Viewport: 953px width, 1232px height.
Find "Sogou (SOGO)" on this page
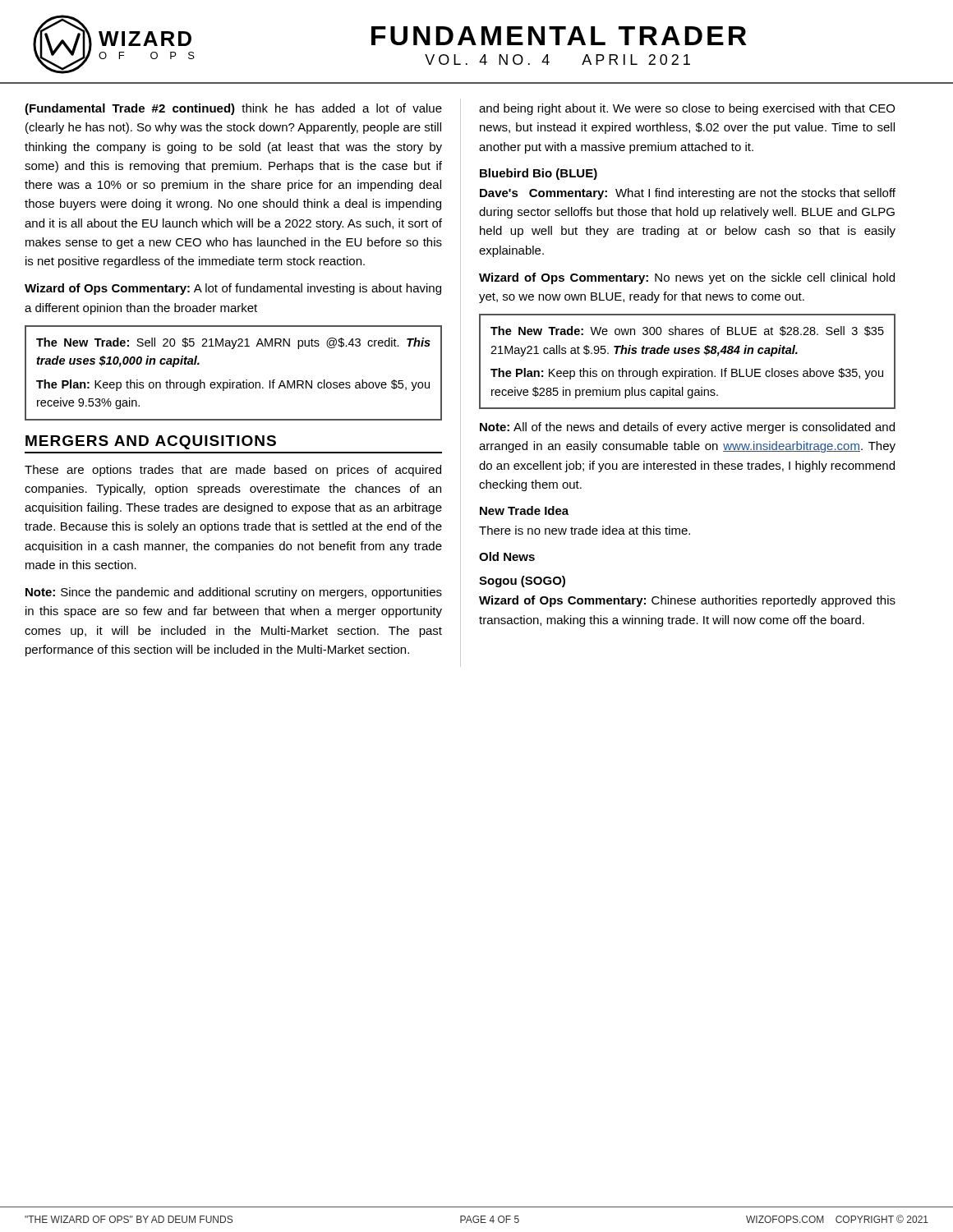[x=522, y=581]
